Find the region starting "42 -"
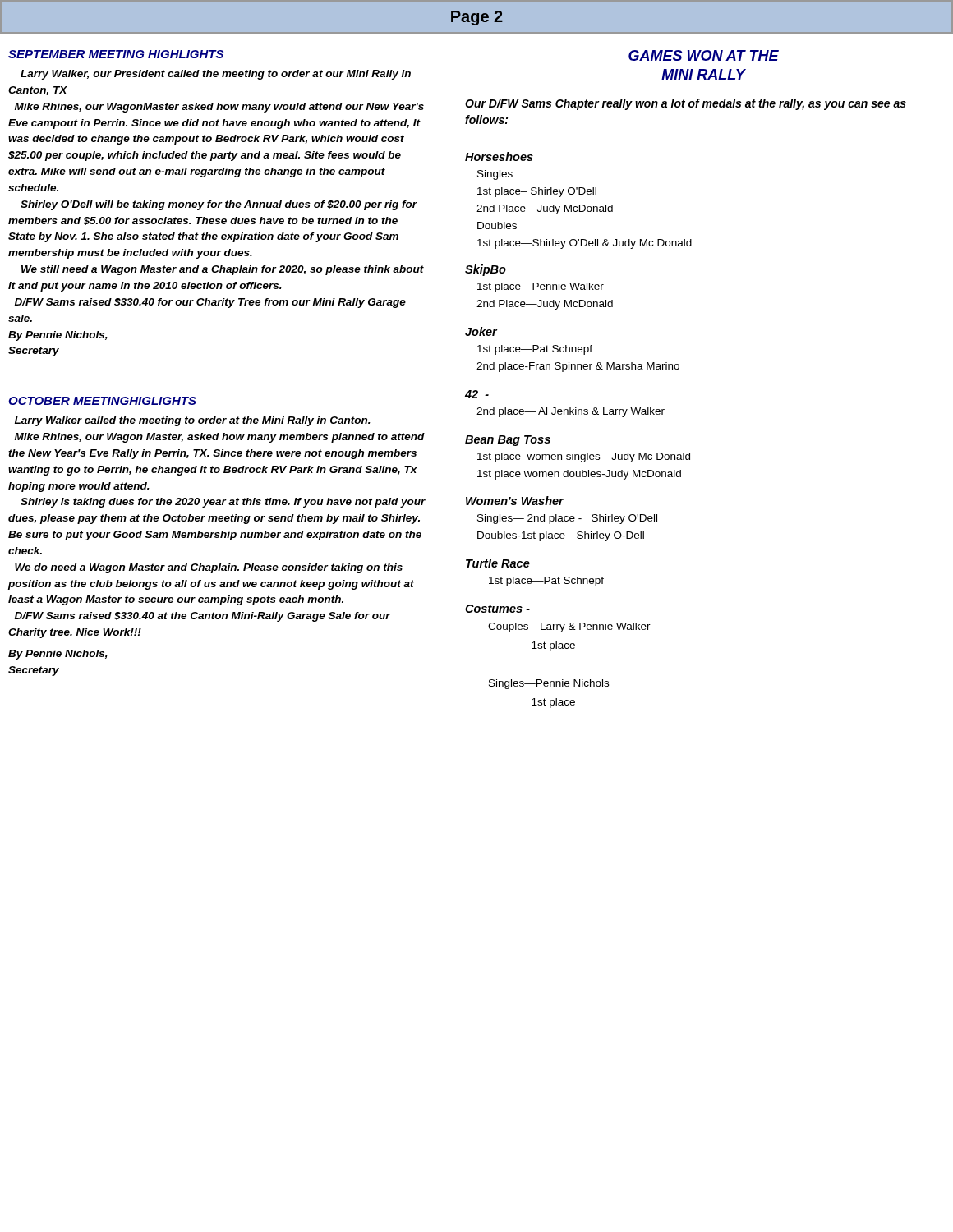The width and height of the screenshot is (953, 1232). point(477,394)
